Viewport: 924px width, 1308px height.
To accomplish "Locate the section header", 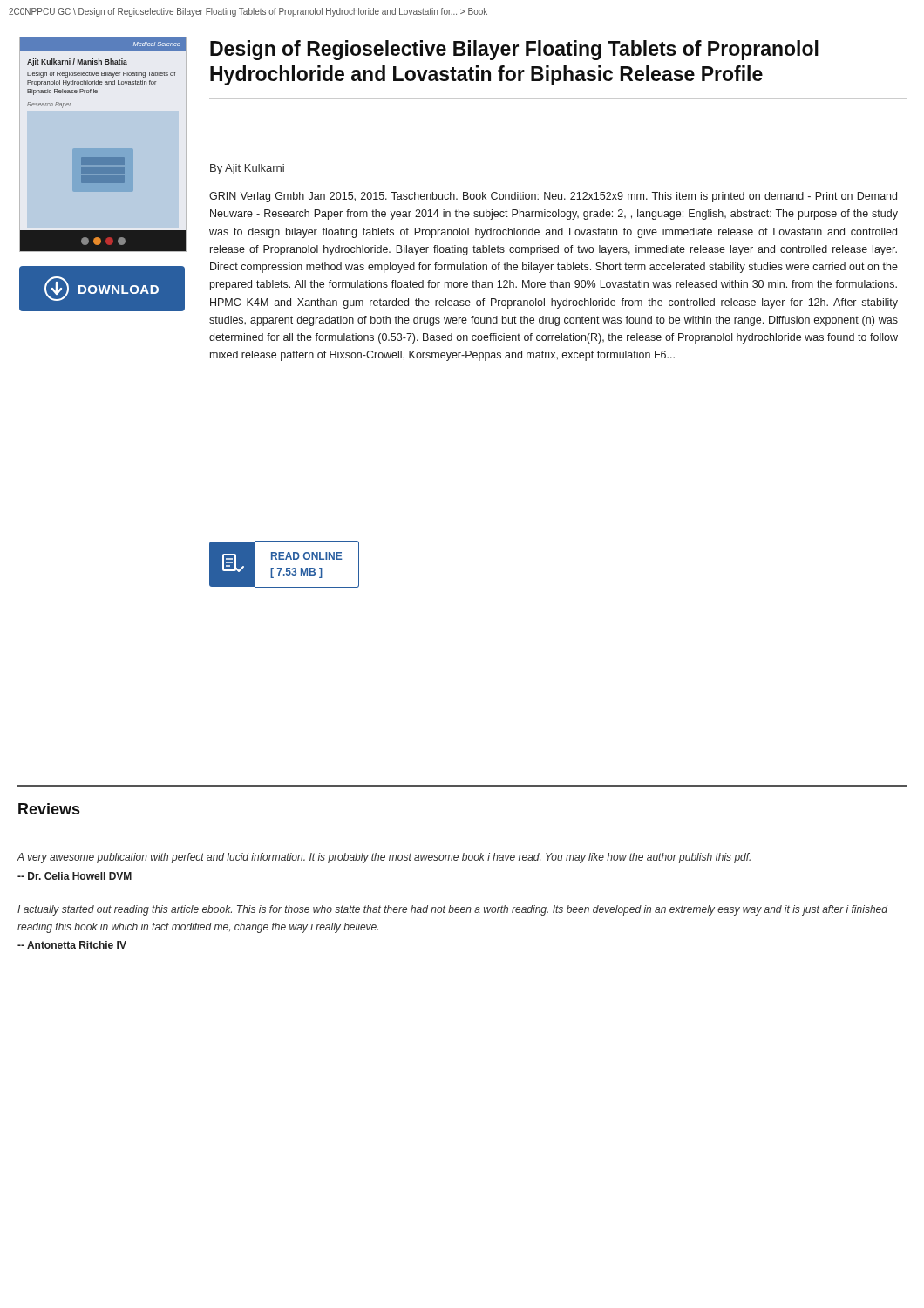I will tap(49, 809).
